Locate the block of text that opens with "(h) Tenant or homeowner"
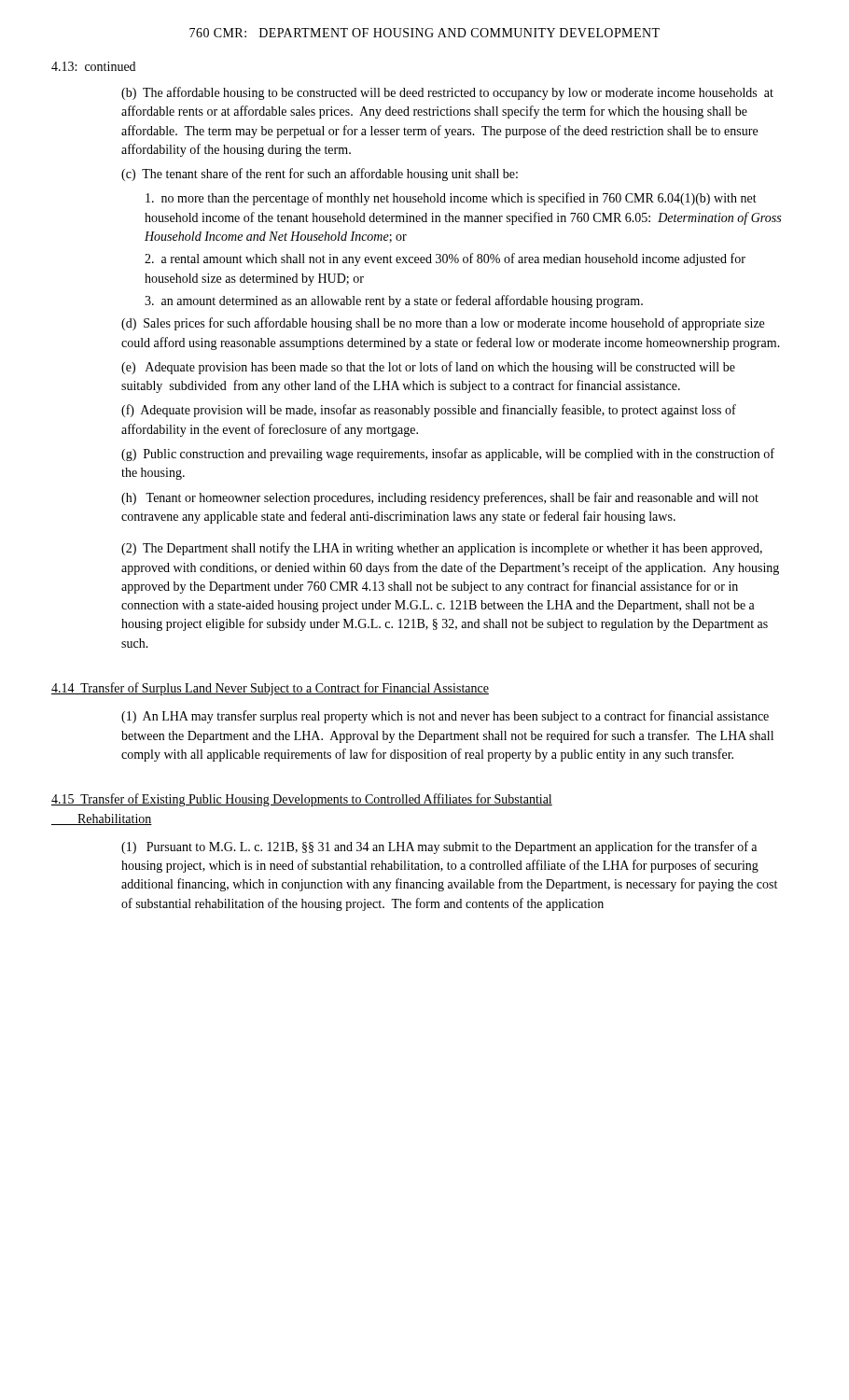 click(440, 507)
